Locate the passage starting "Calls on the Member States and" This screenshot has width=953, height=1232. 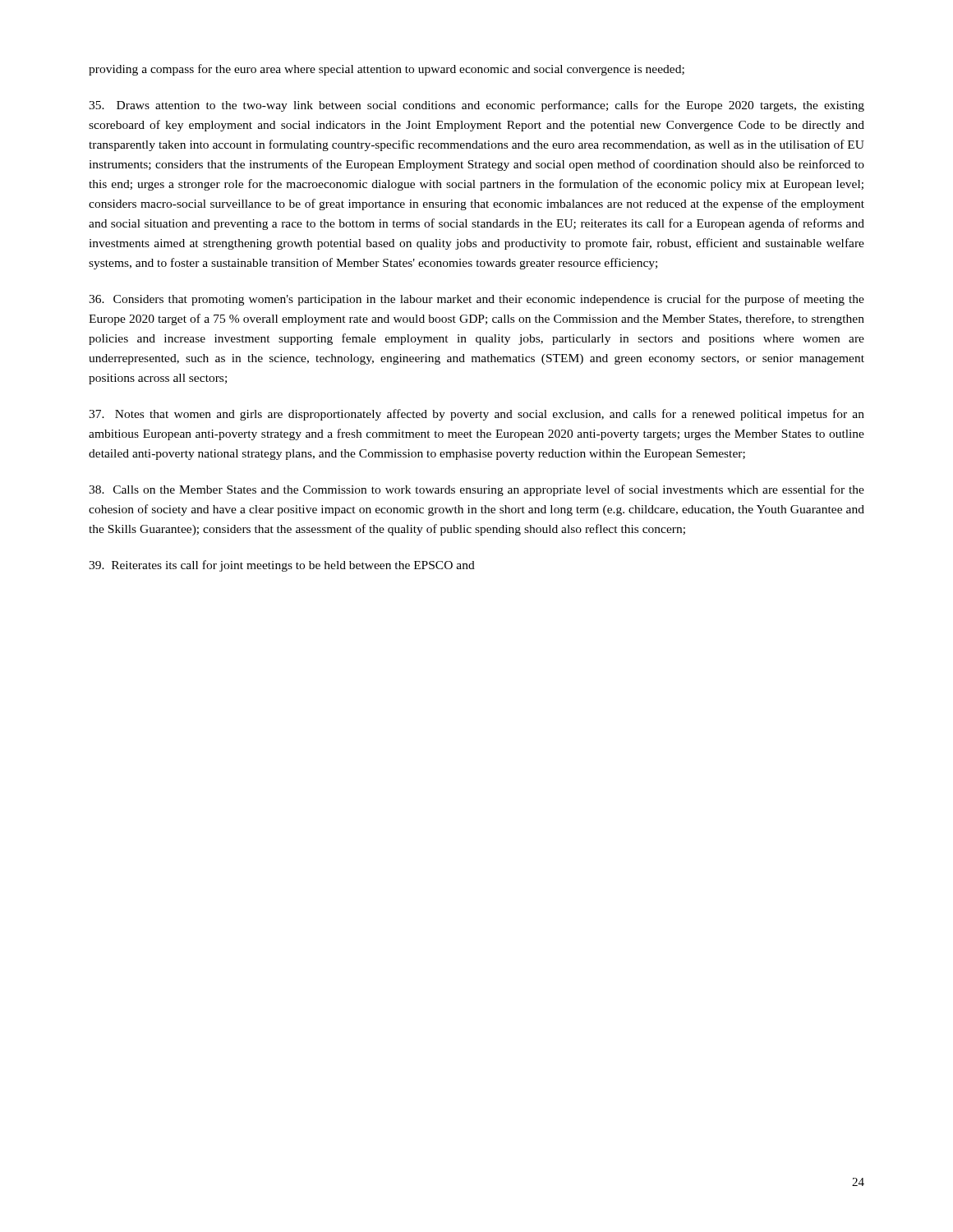476,509
